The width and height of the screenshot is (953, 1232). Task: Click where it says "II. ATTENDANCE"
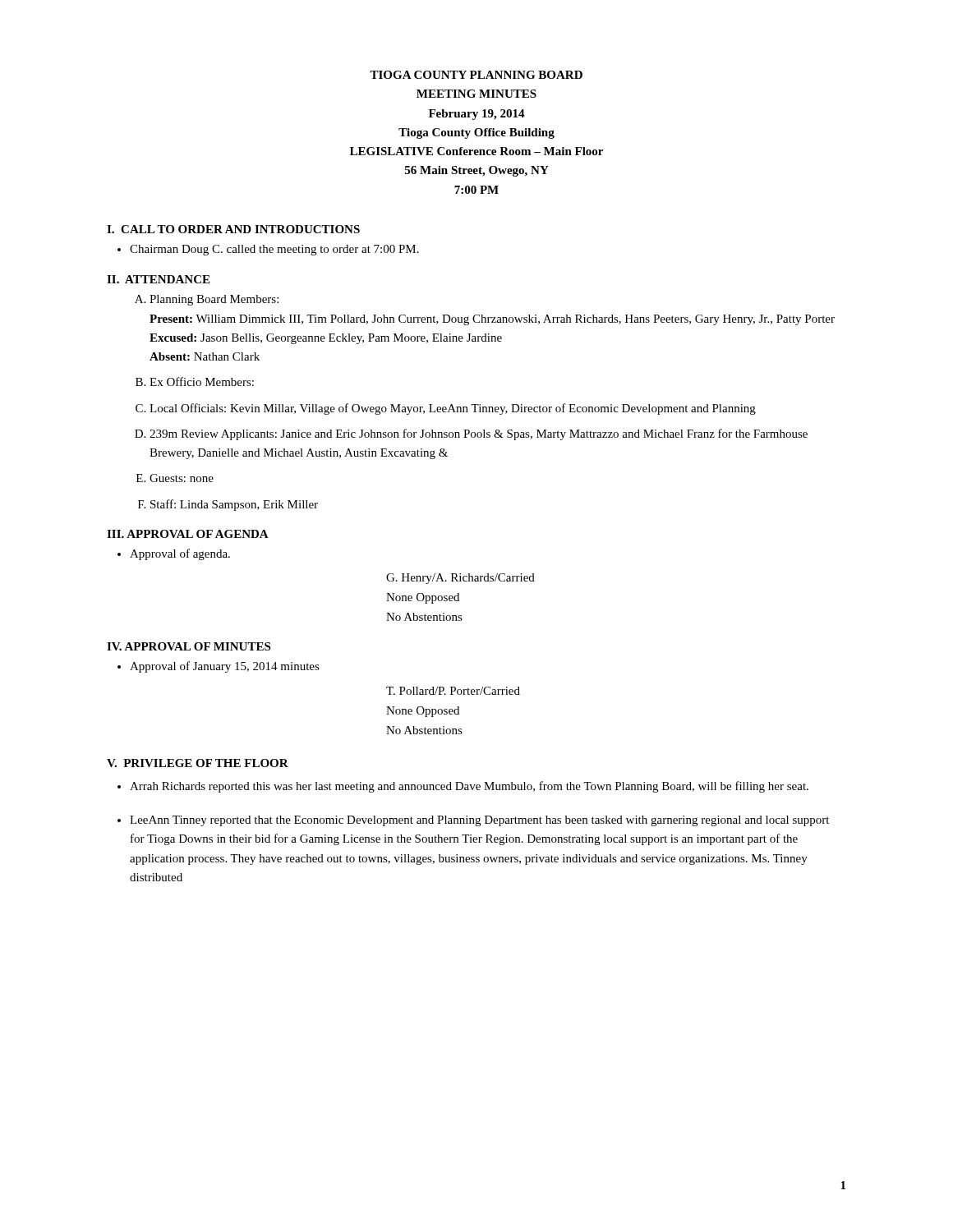(159, 279)
